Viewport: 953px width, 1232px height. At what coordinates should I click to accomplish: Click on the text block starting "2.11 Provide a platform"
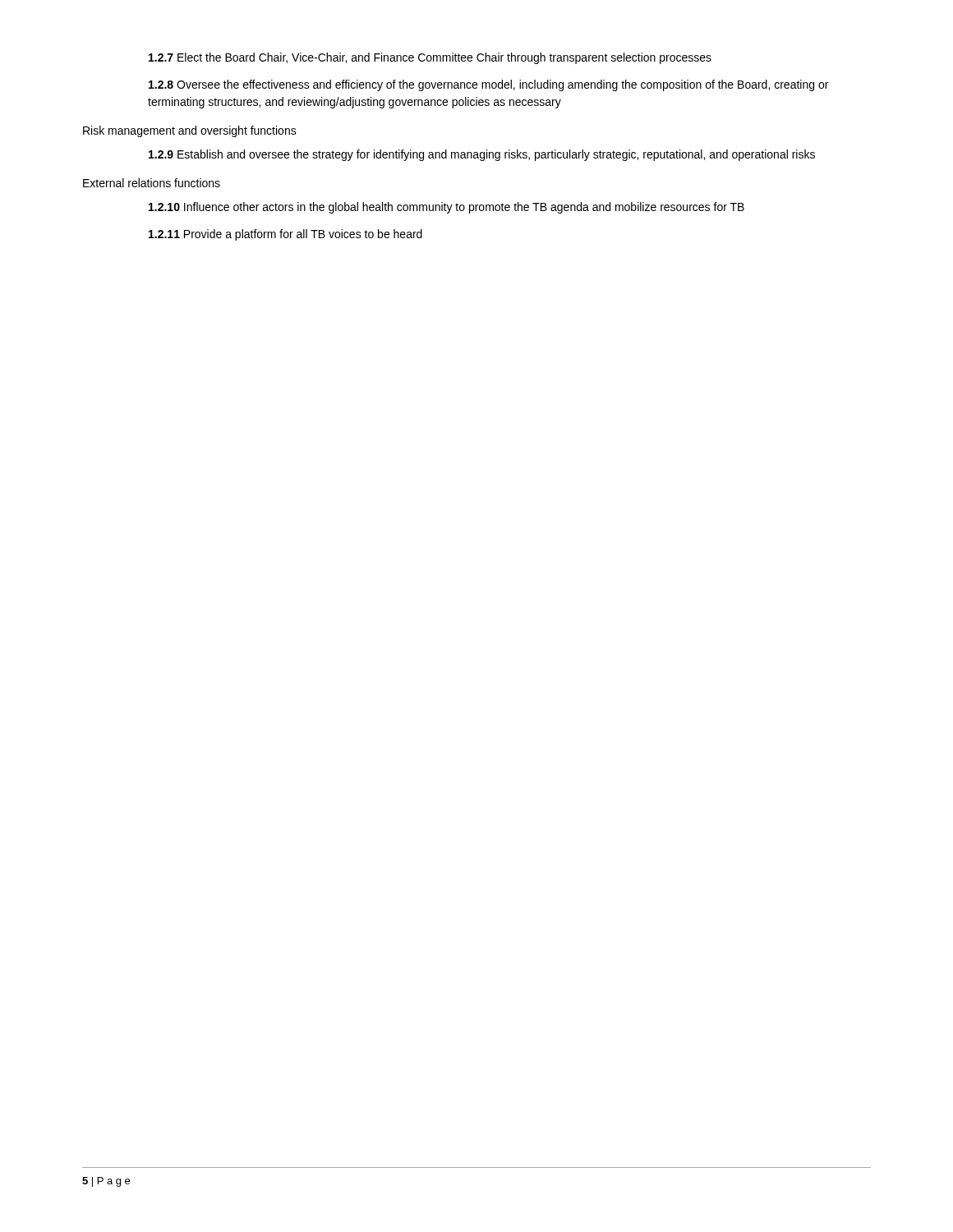coord(285,234)
